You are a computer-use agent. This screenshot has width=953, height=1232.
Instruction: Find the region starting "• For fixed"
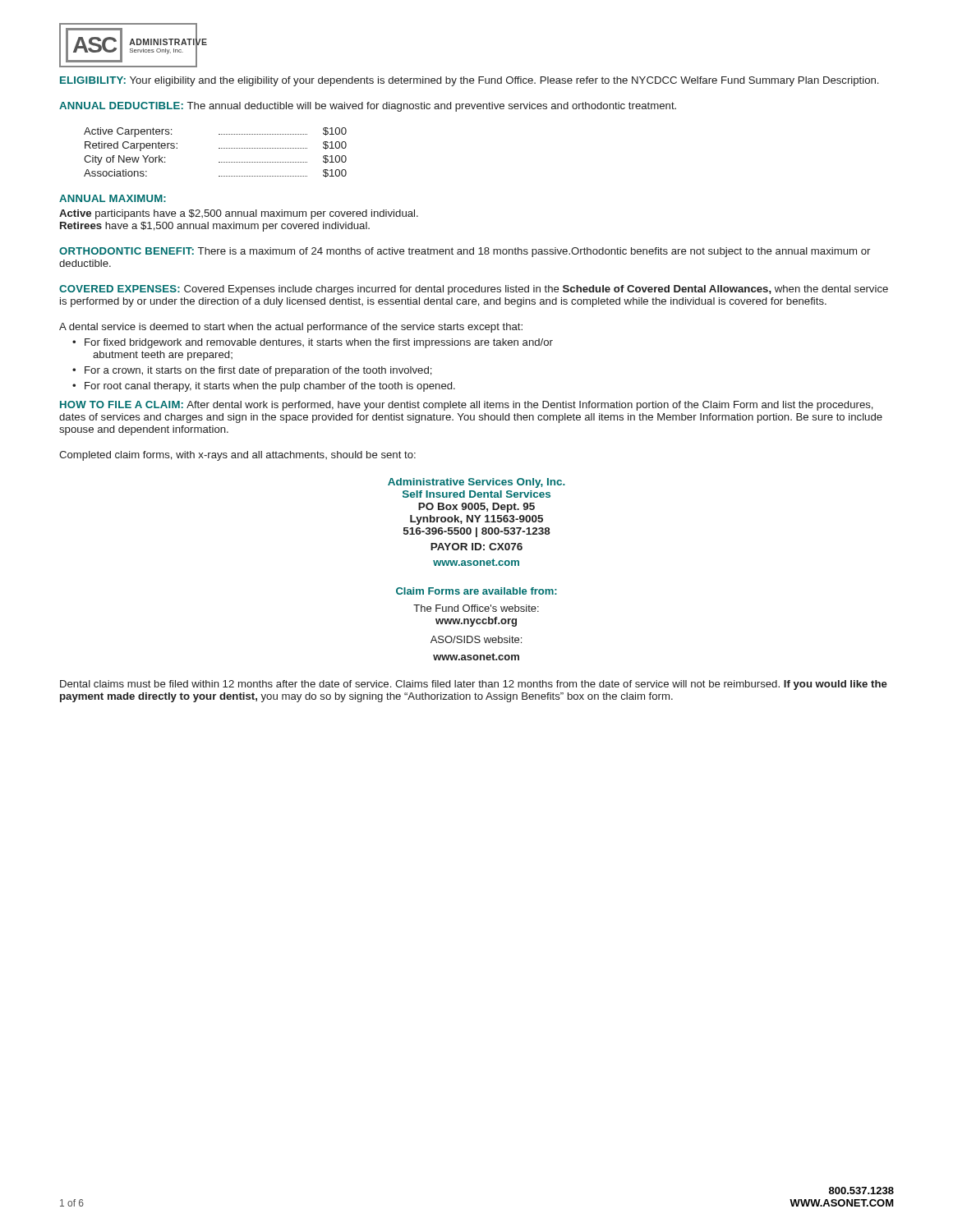[x=483, y=348]
